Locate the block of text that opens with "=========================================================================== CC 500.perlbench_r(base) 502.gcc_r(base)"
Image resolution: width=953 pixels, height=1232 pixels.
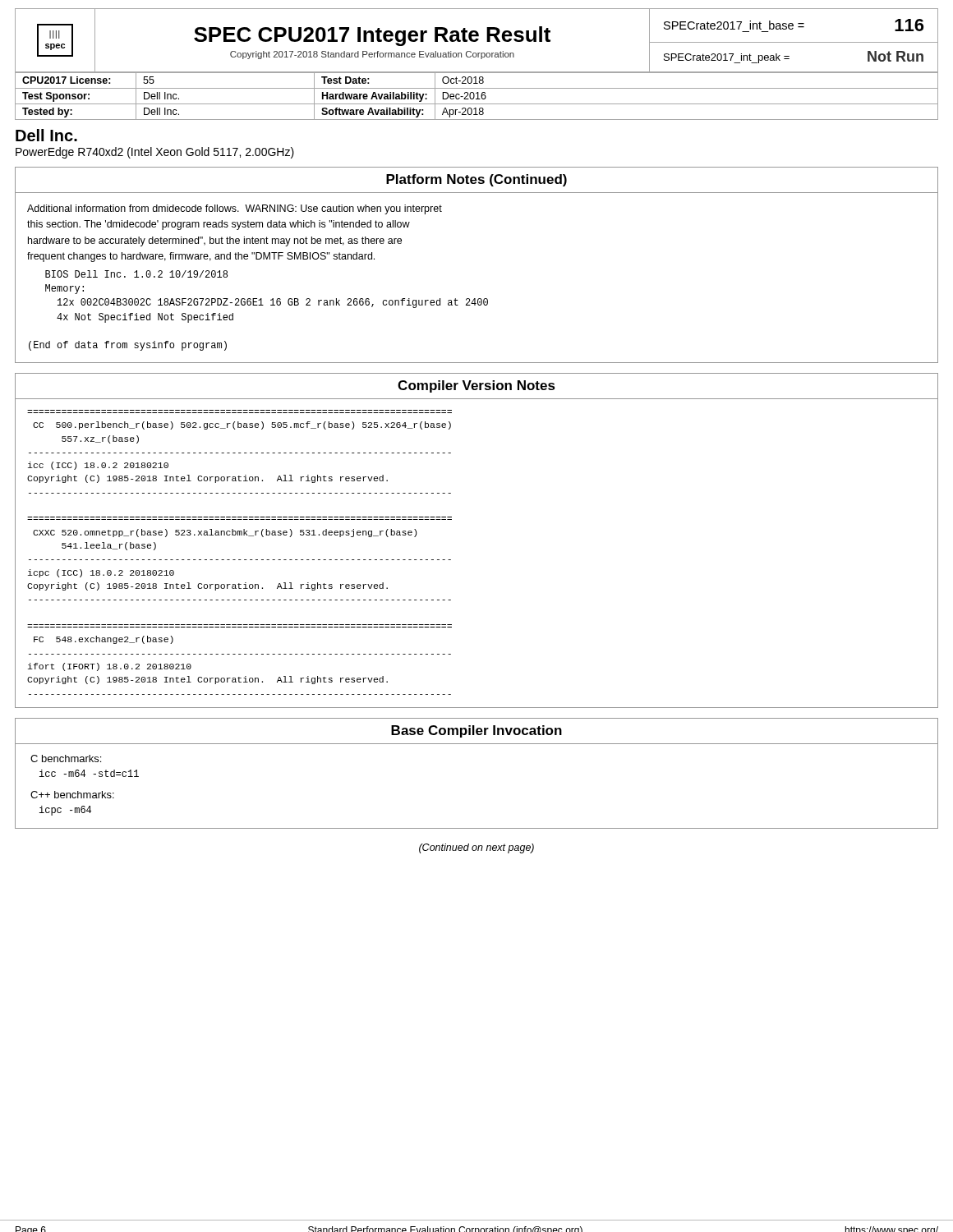(242, 425)
